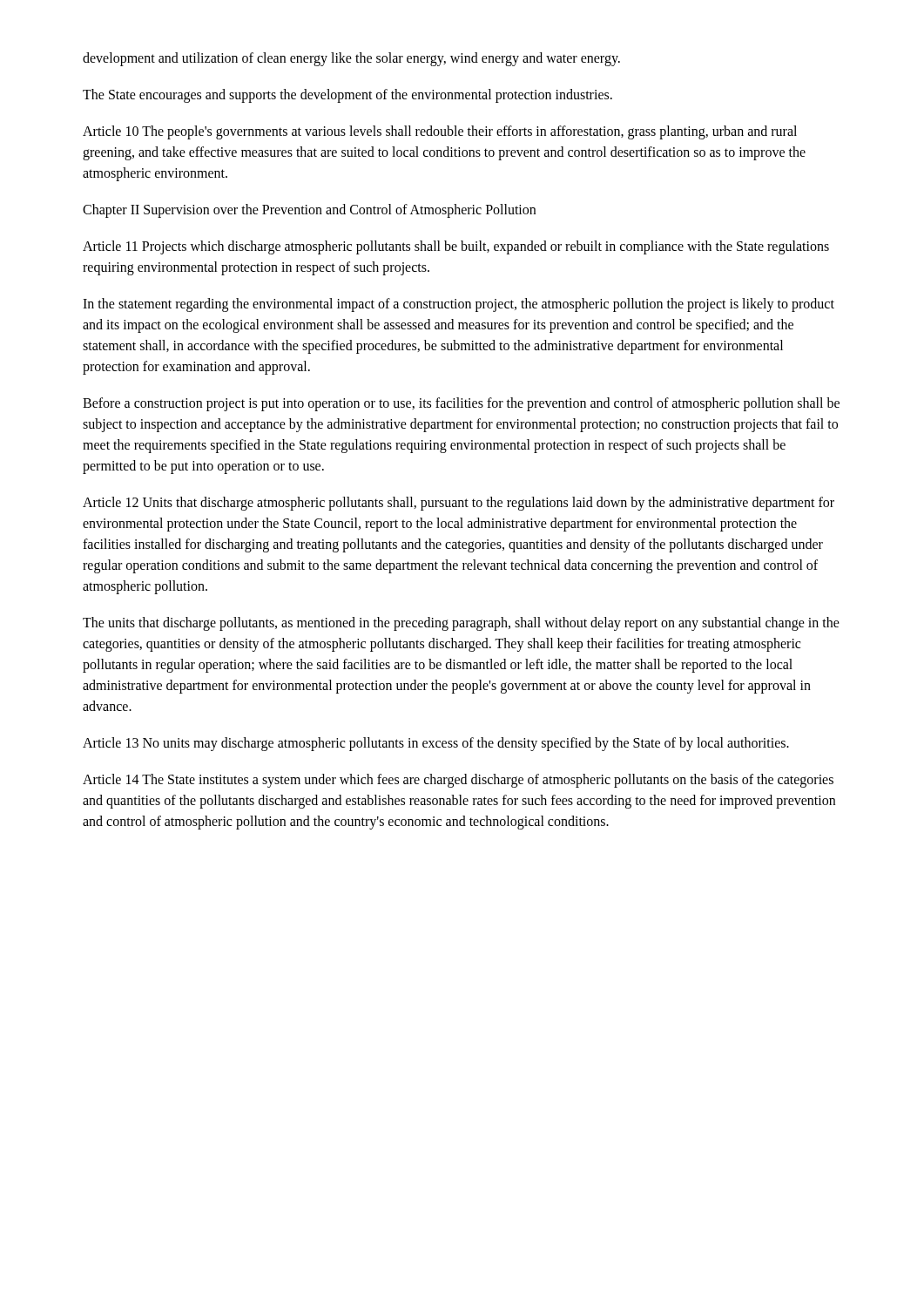
Task: Locate the element starting "Article 14 The State institutes a system"
Action: (x=459, y=800)
